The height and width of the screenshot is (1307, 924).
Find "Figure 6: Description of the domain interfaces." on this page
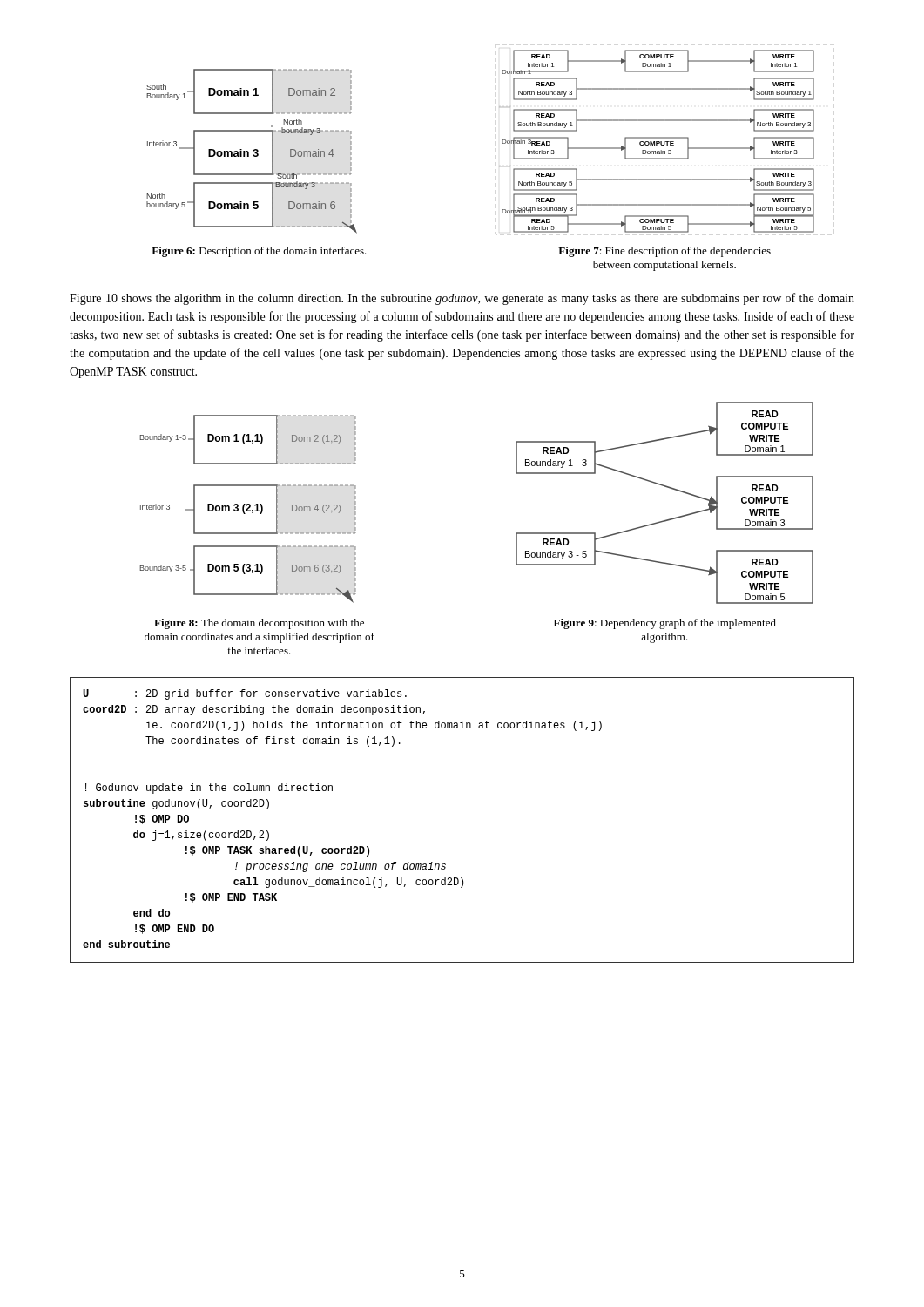[259, 251]
